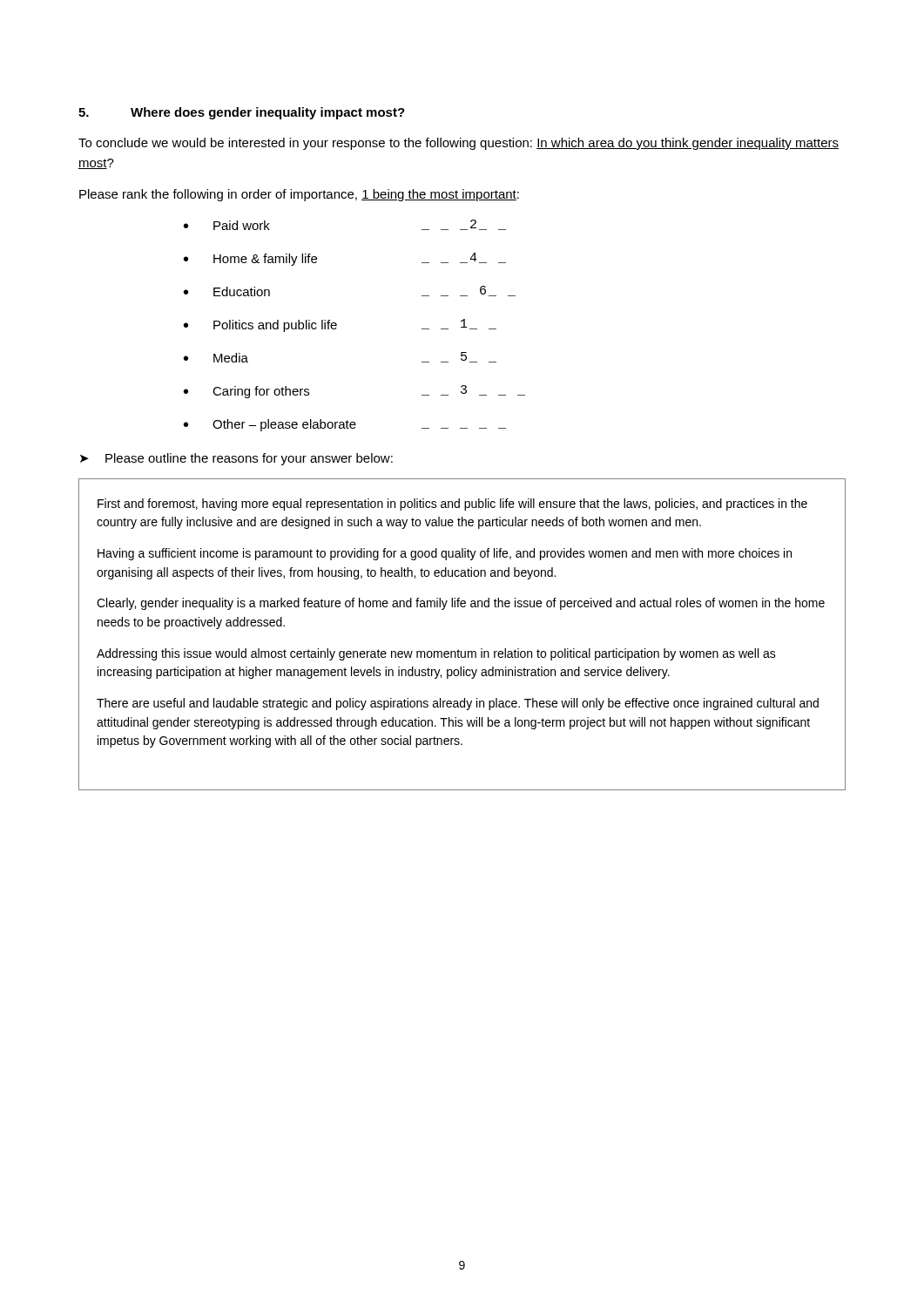Click the passage that begins "• Home & family life _"

tap(273, 259)
